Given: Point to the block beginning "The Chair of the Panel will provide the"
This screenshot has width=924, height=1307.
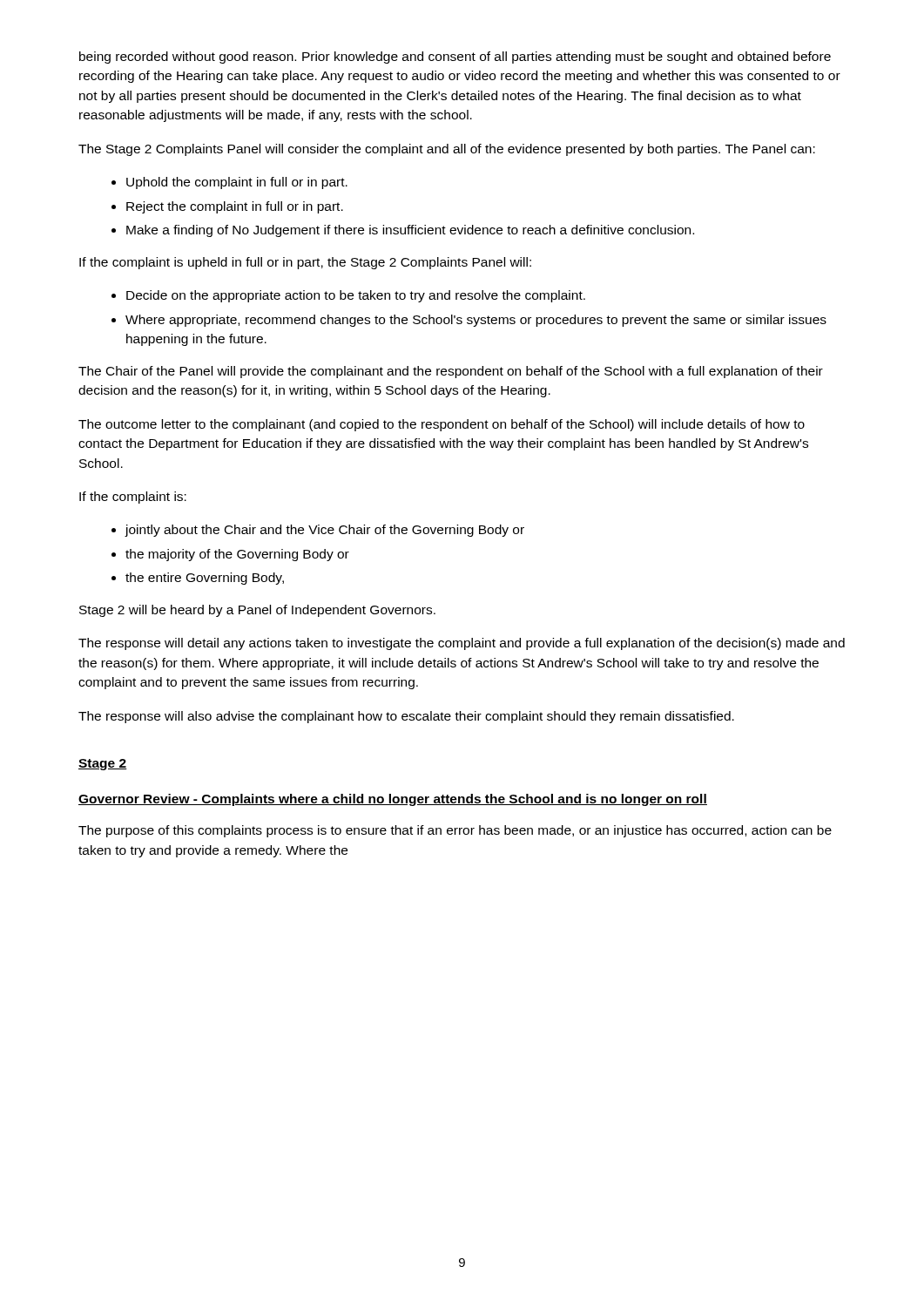Looking at the screenshot, I should pos(451,380).
